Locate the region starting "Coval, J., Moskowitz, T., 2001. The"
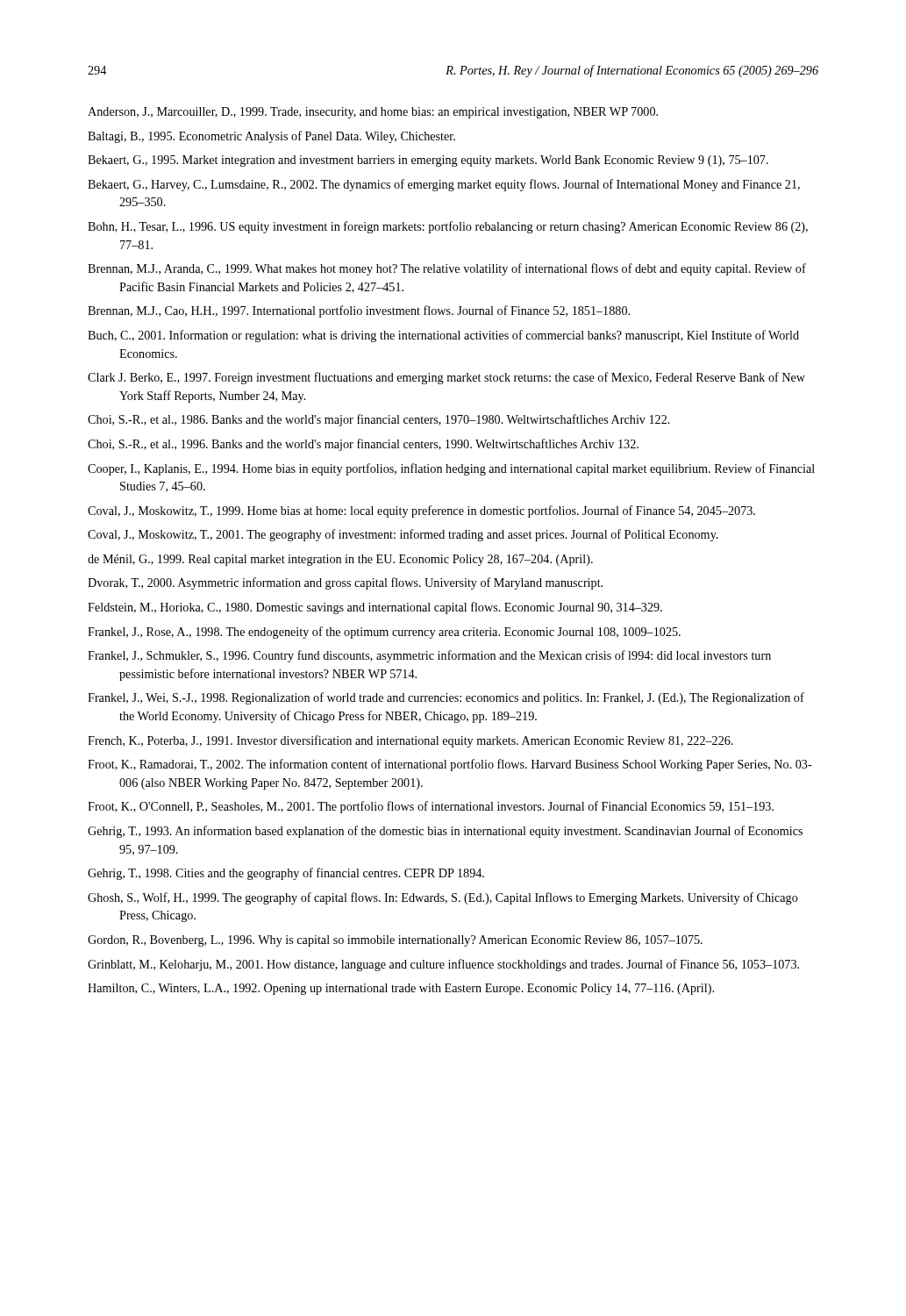This screenshot has height=1316, width=906. click(403, 535)
